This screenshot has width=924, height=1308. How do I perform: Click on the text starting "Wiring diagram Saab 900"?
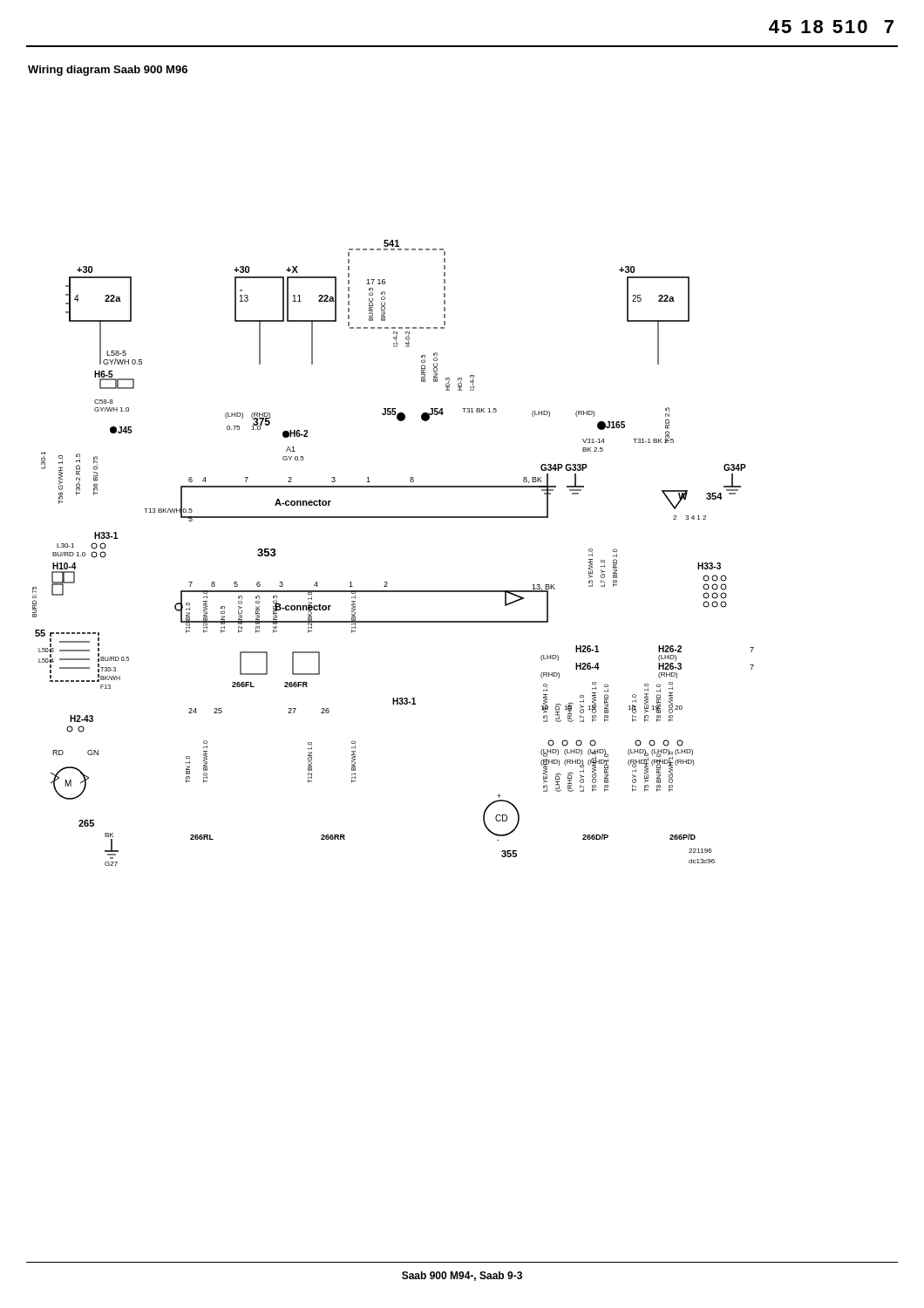(108, 69)
